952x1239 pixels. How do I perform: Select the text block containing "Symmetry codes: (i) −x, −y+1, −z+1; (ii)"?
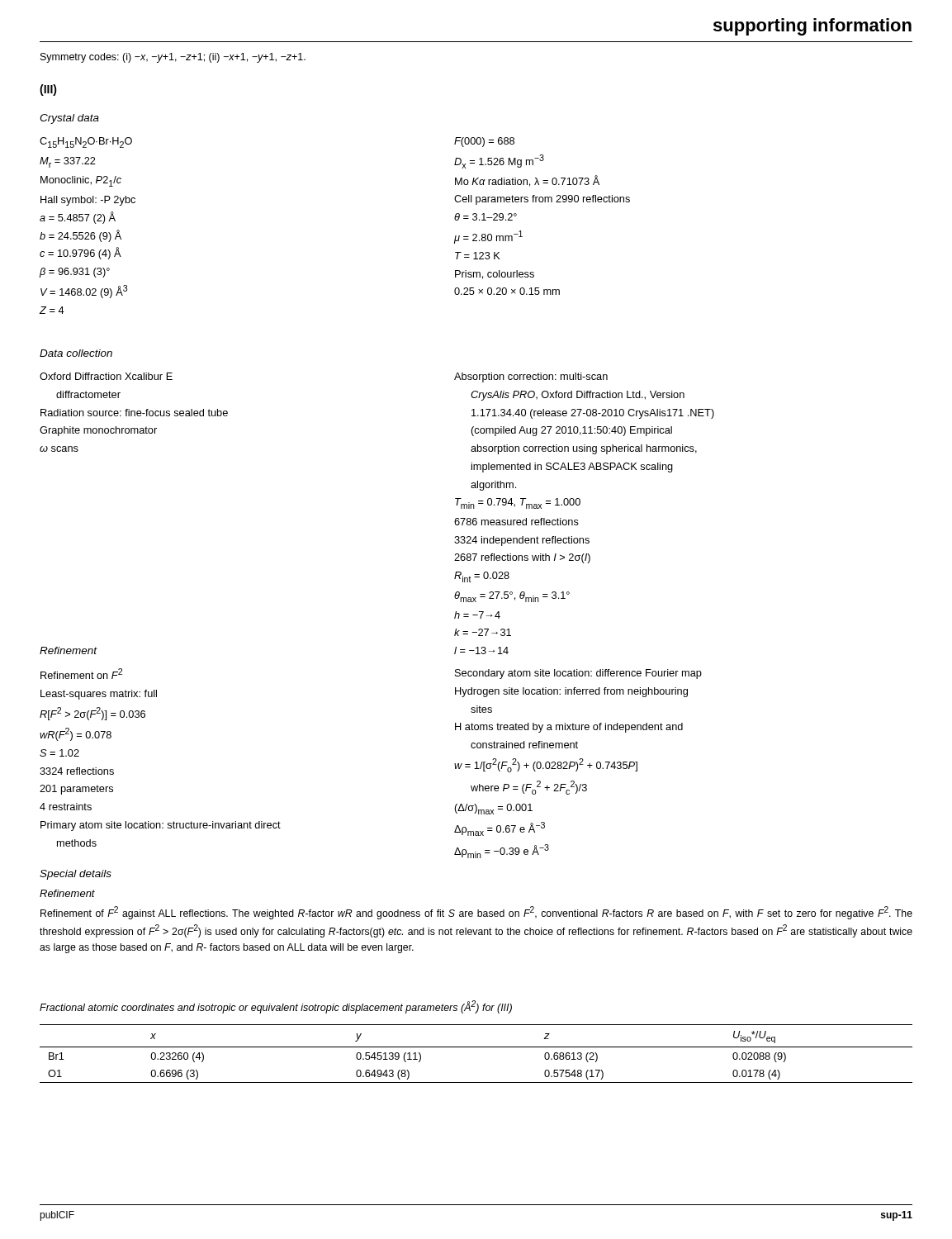(173, 57)
